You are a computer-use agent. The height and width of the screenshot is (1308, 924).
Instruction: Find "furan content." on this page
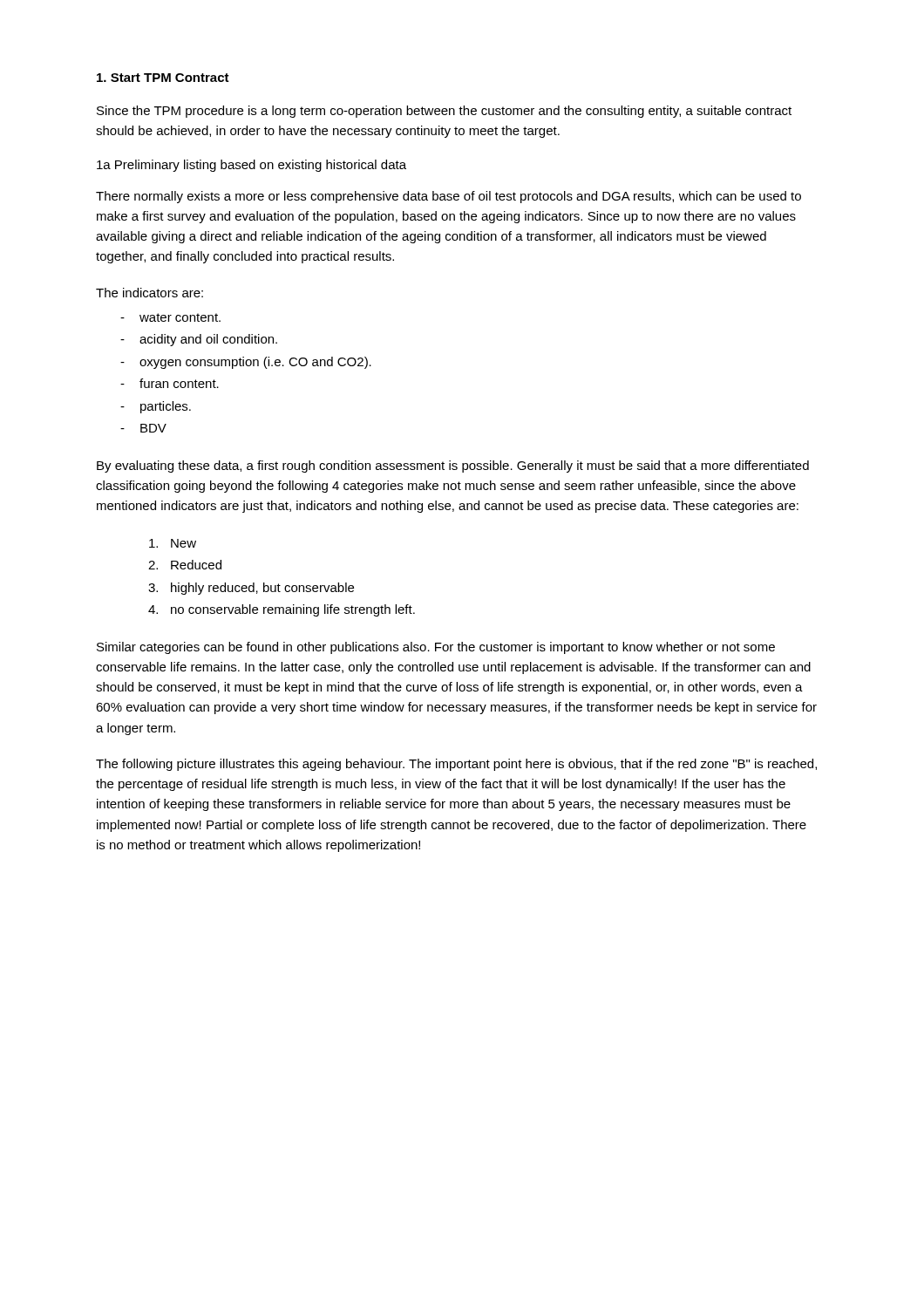pos(179,383)
